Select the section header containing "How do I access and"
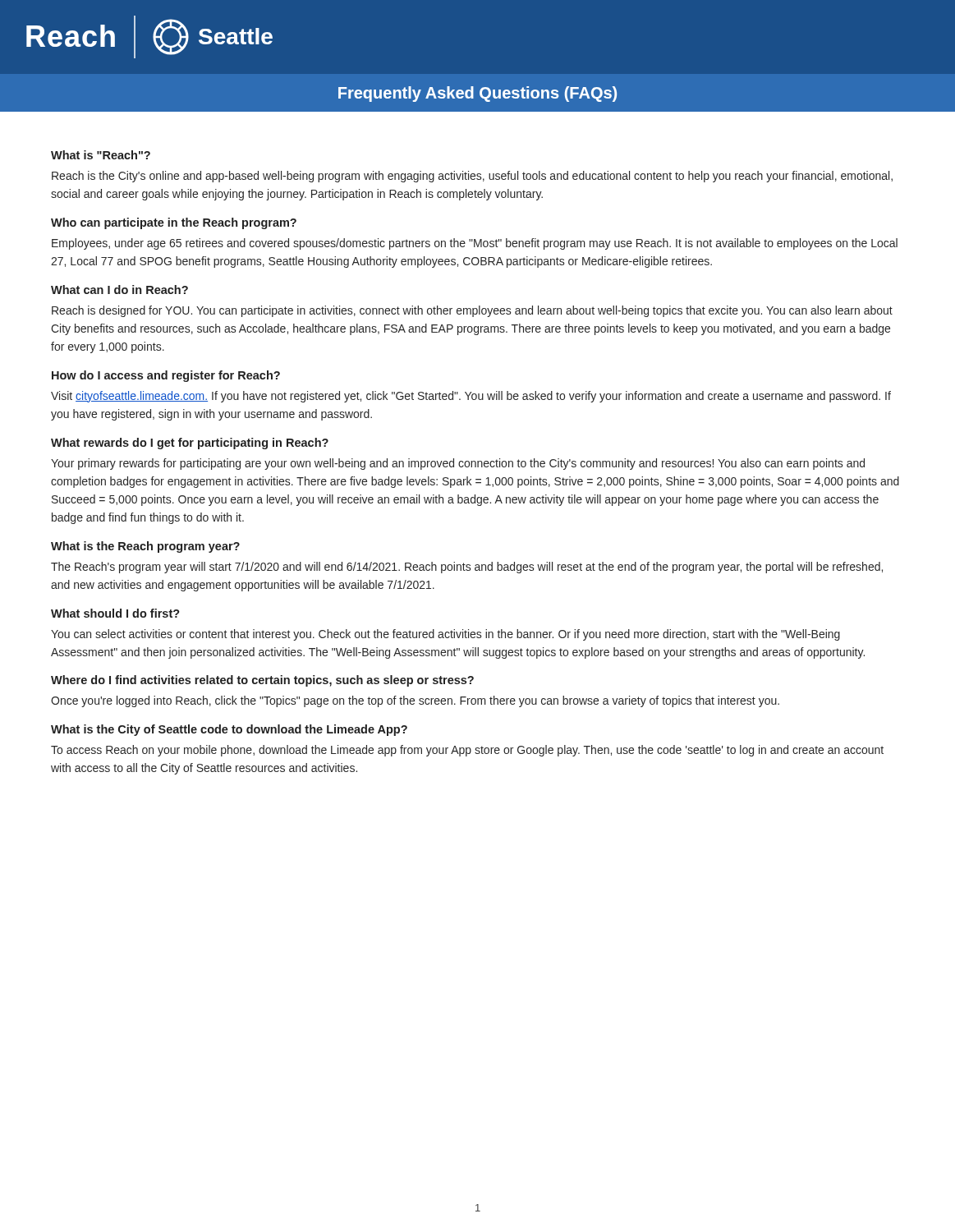The image size is (955, 1232). 166,375
